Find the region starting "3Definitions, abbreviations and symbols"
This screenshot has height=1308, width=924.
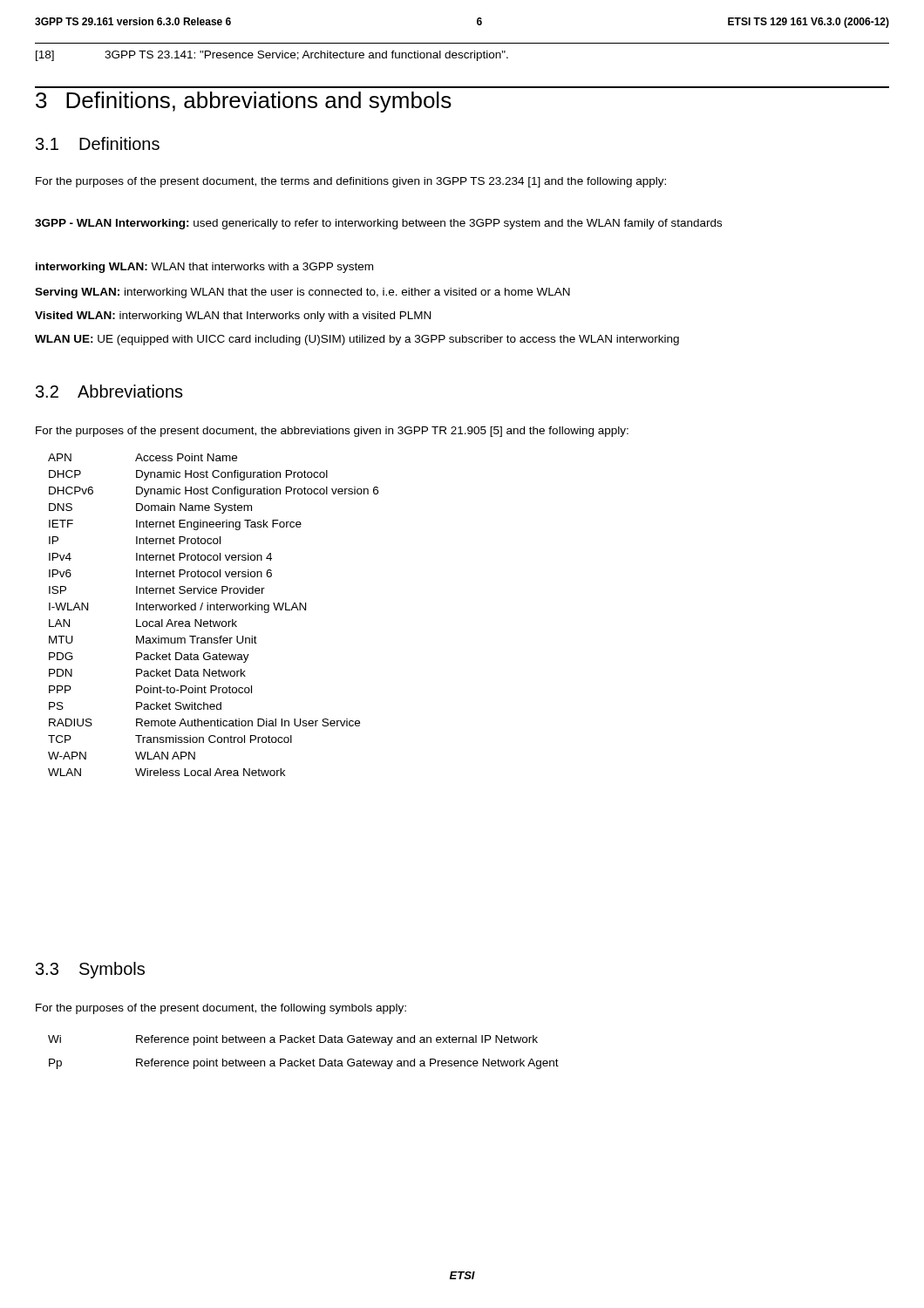(x=243, y=100)
